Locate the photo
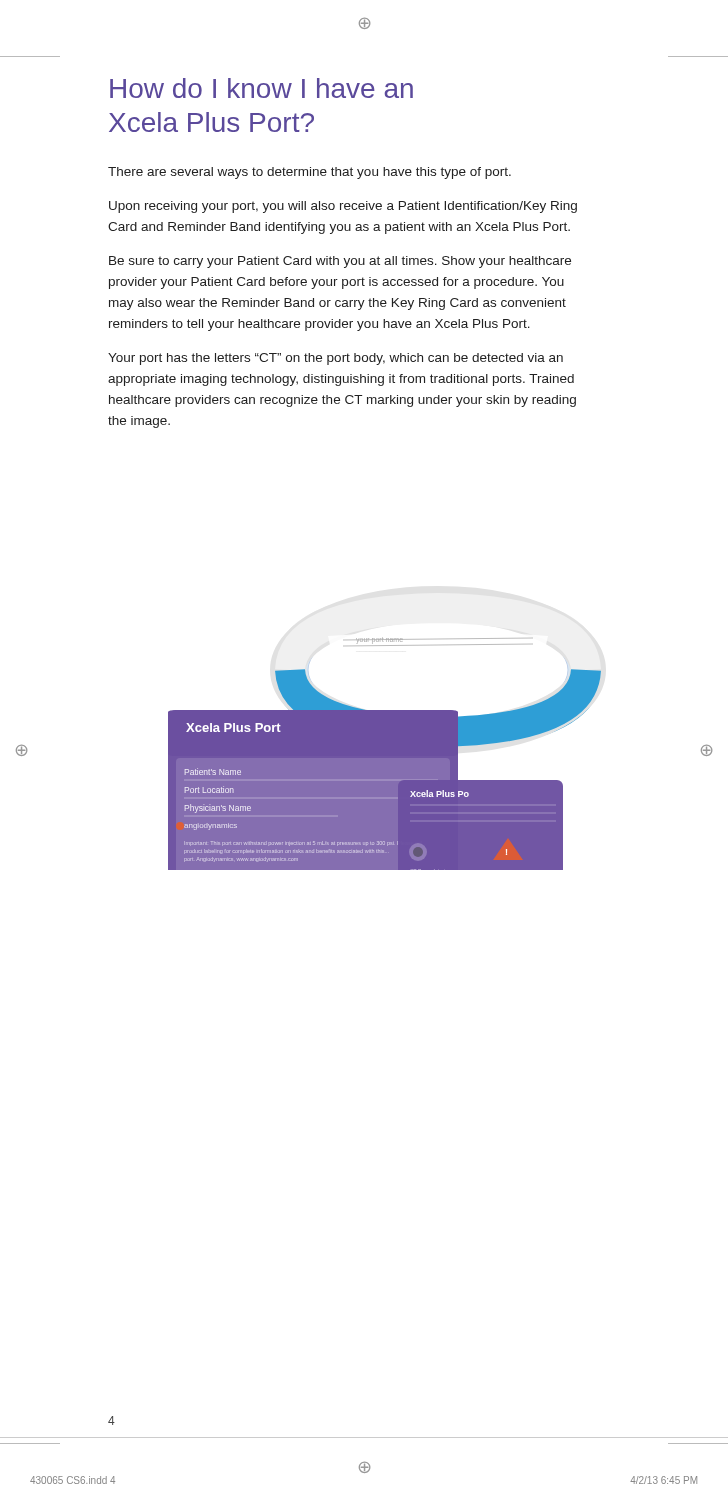 tap(363, 725)
